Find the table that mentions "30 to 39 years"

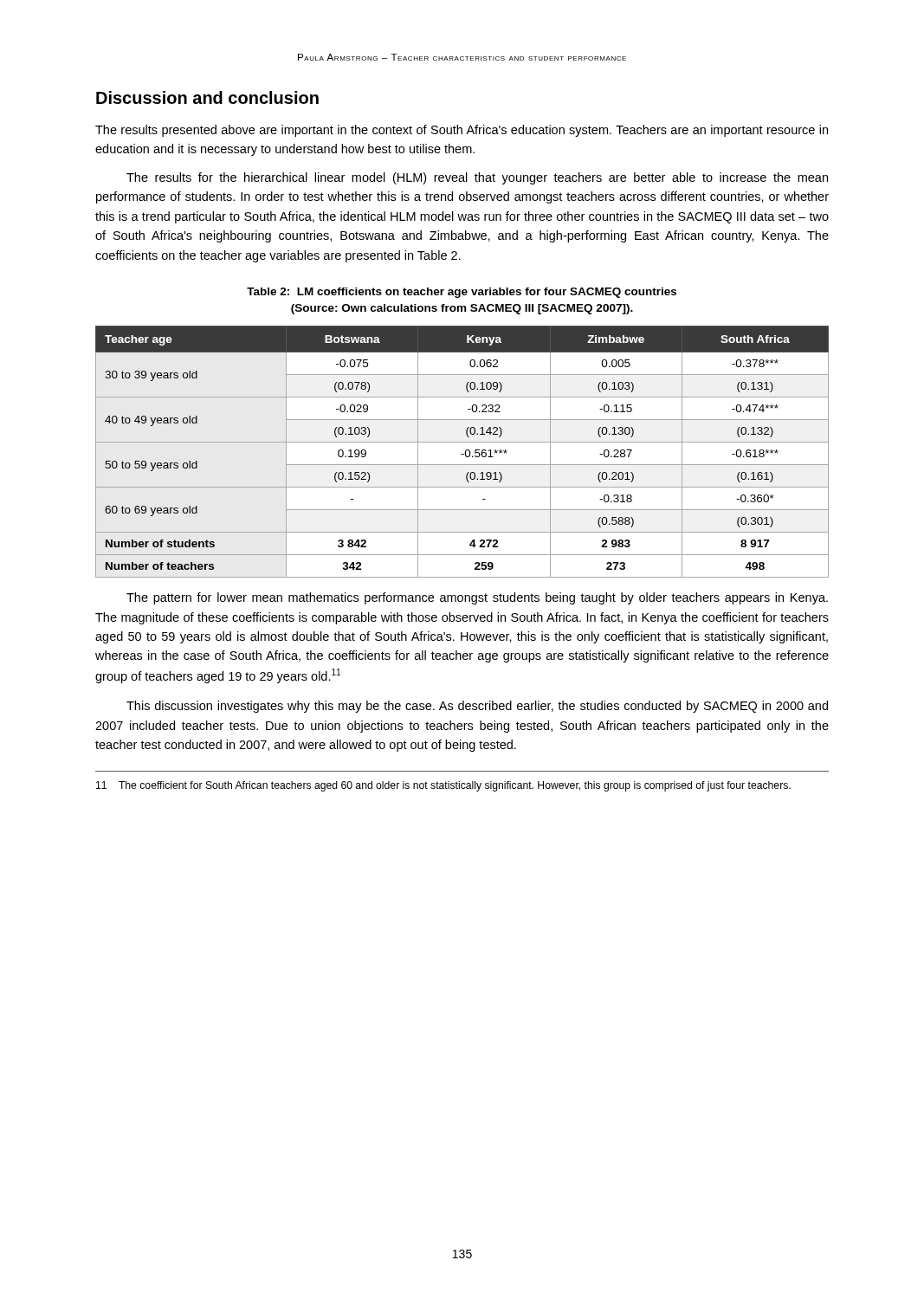coord(462,452)
